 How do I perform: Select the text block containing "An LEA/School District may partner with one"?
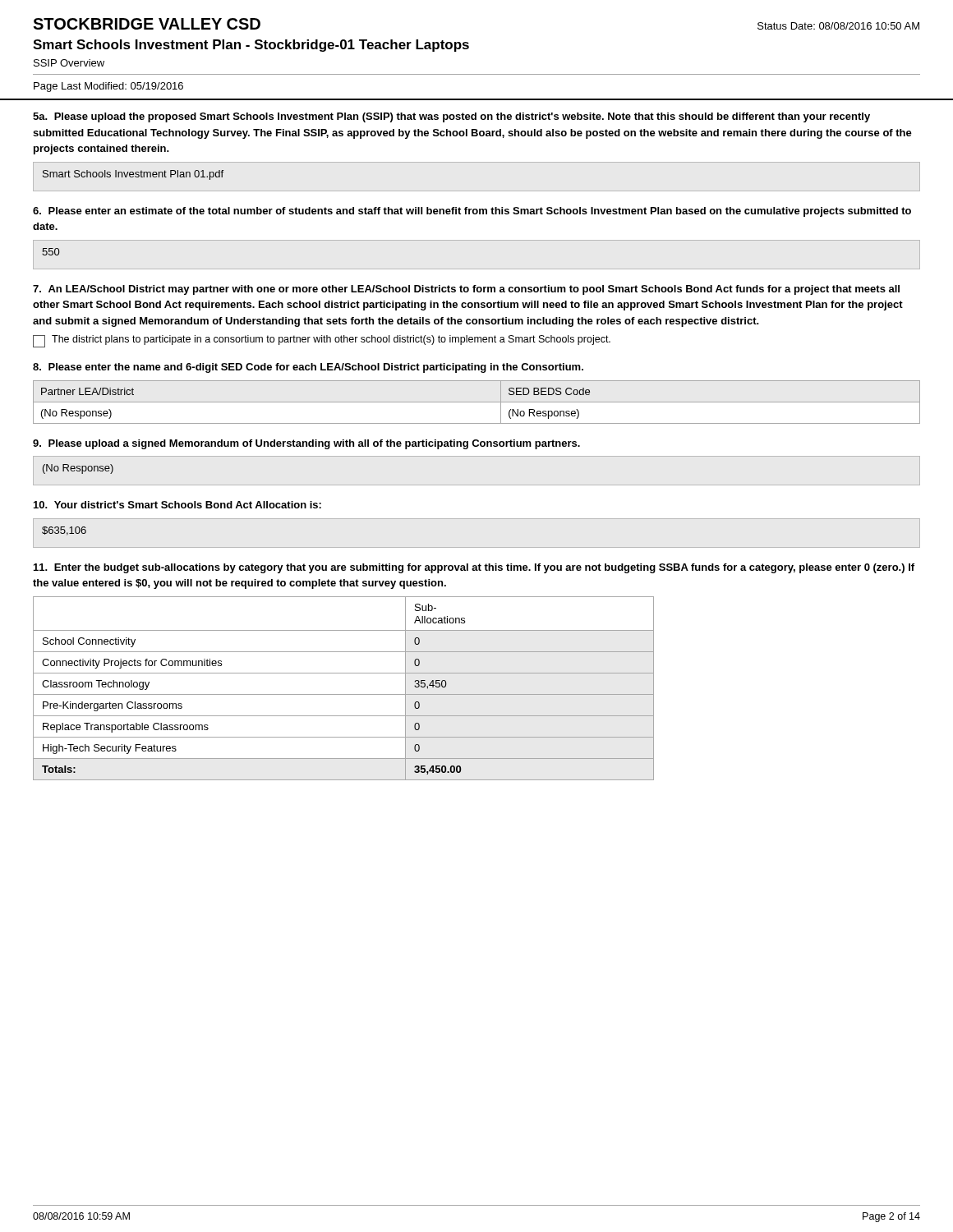coord(468,304)
